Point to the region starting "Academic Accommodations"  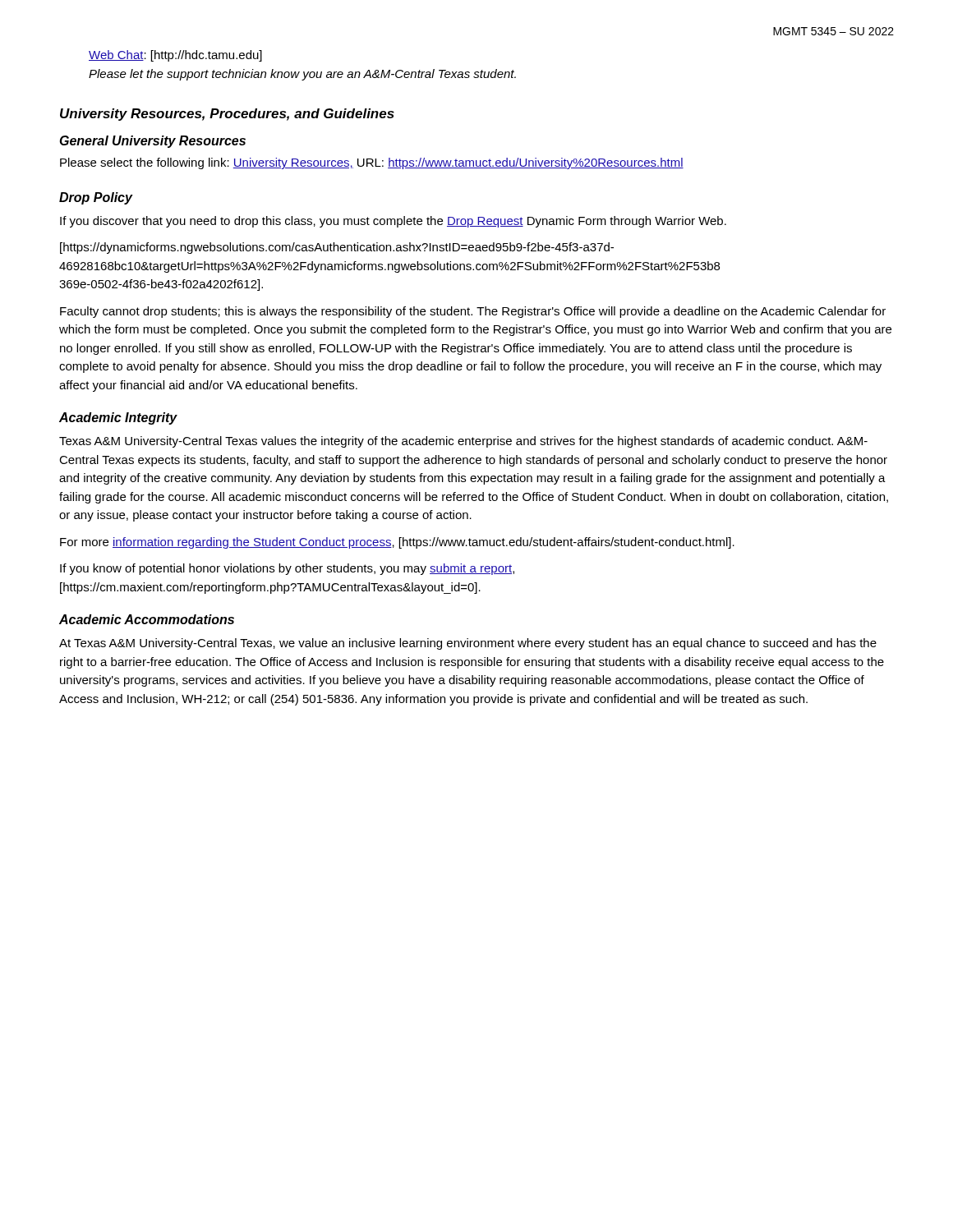[x=147, y=620]
